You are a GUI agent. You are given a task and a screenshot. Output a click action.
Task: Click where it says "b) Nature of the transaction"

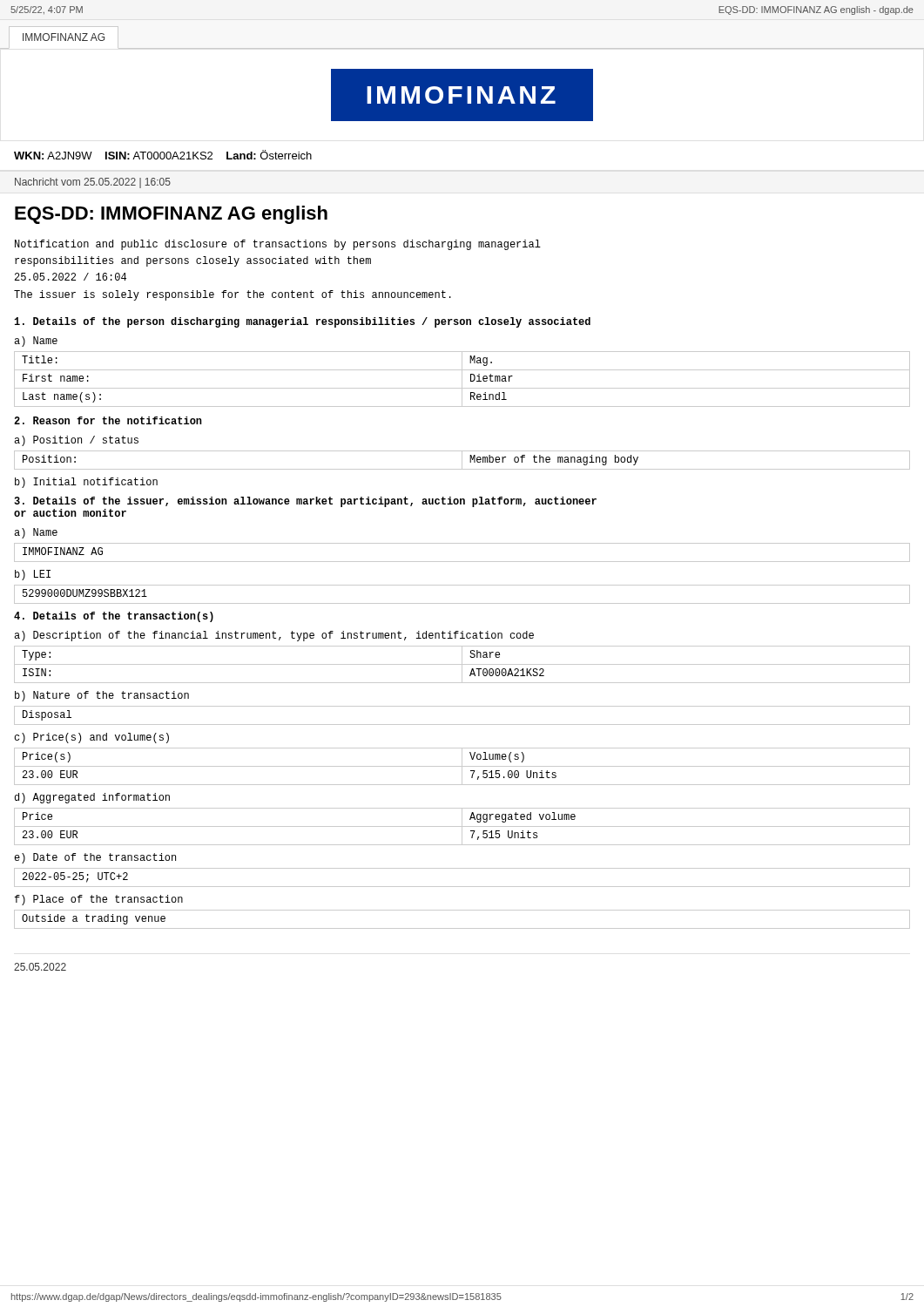tap(102, 696)
